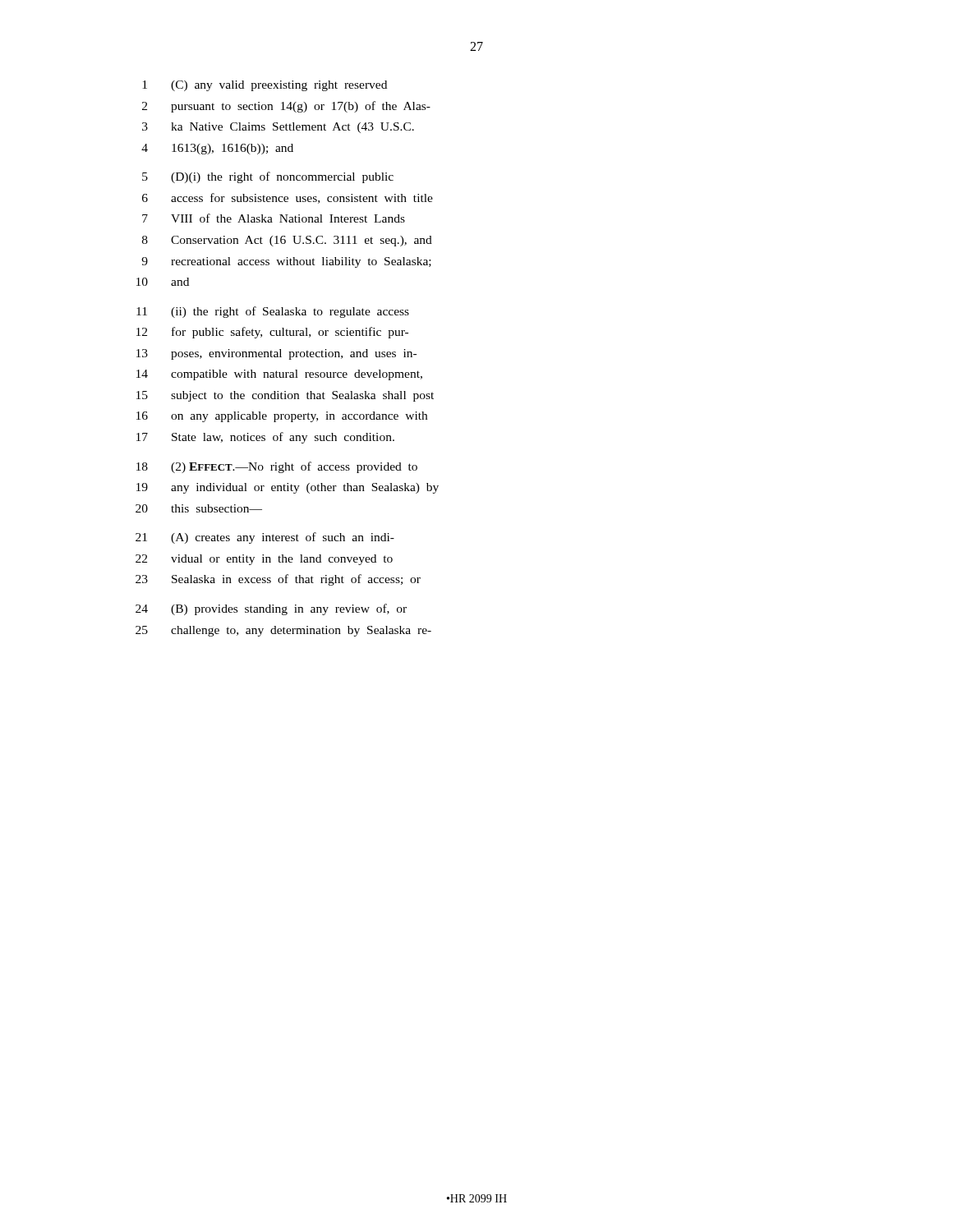This screenshot has height=1232, width=953.
Task: Find the block starting "21 (A) creates any"
Action: [265, 538]
